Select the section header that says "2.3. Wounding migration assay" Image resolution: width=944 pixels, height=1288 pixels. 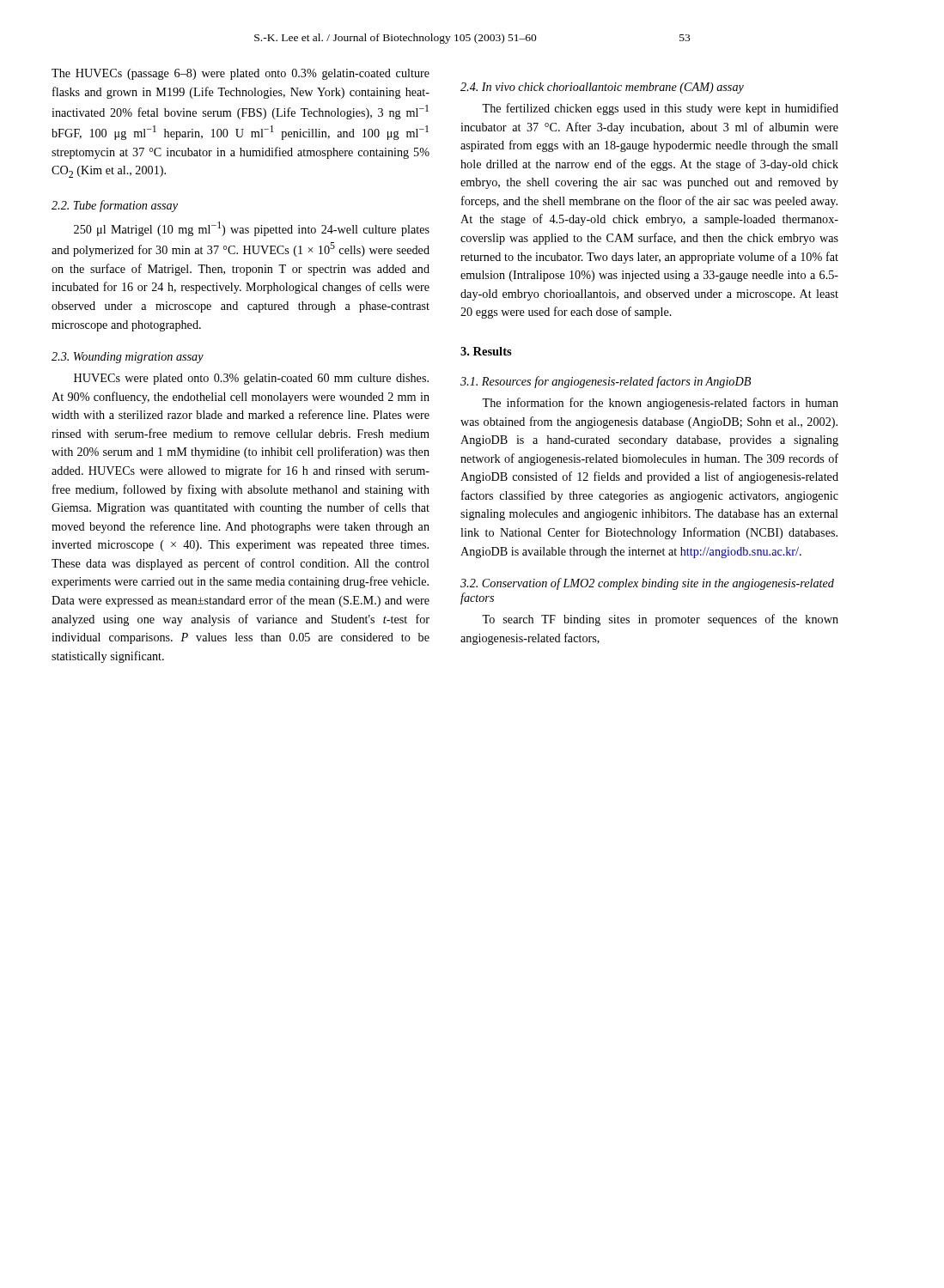point(127,356)
